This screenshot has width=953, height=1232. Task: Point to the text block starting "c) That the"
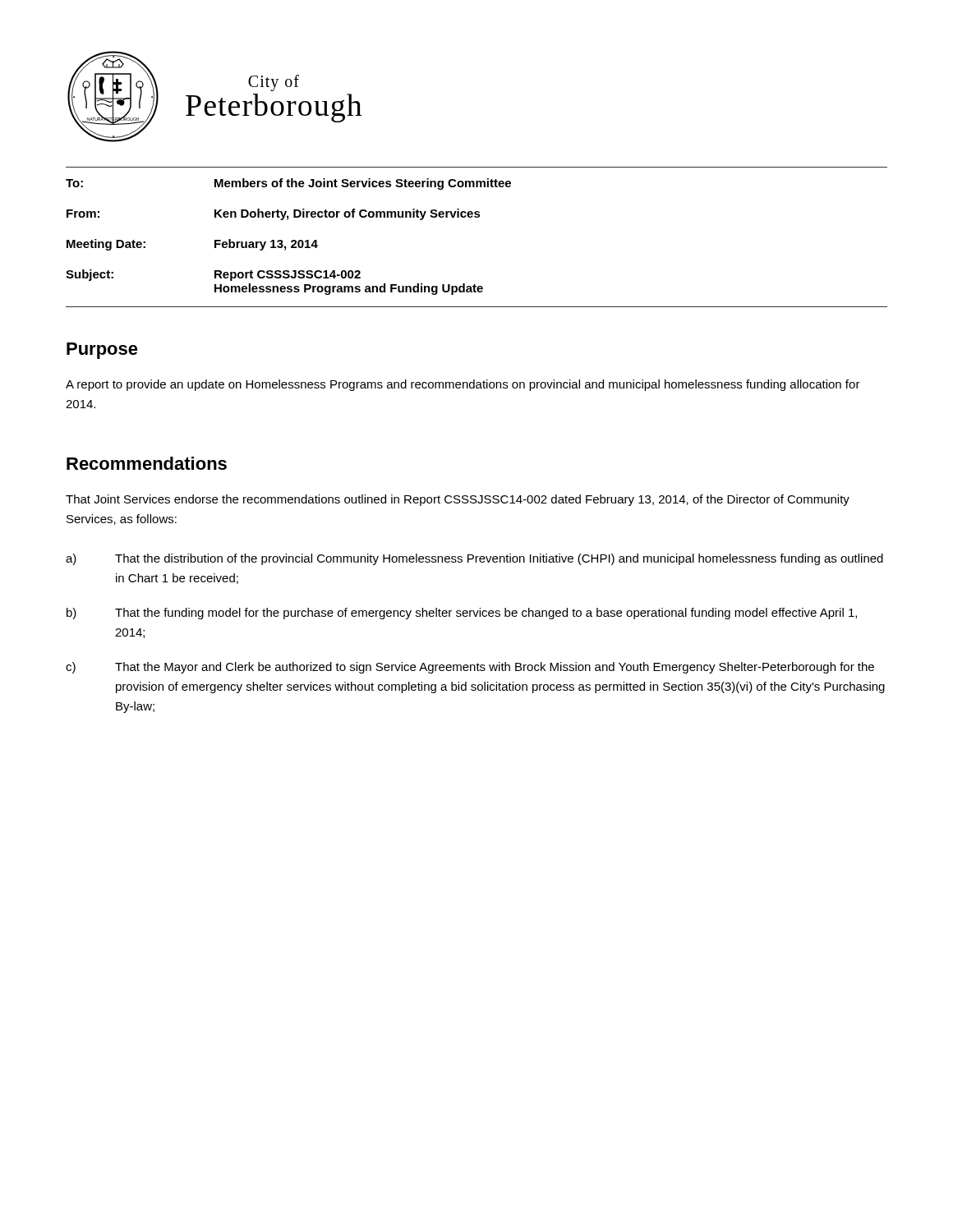[x=476, y=687]
